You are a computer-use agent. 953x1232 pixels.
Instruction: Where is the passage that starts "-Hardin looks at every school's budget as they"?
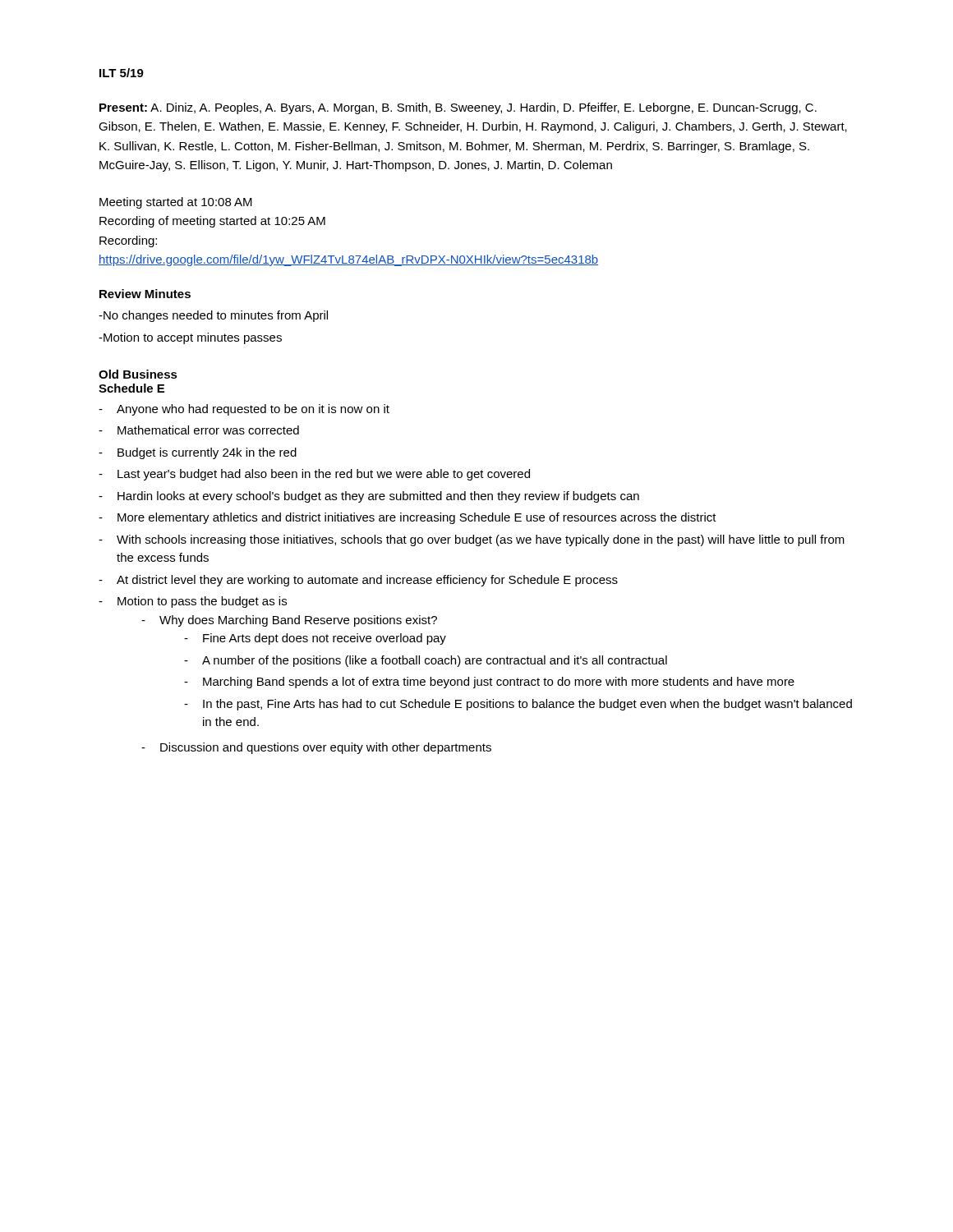[476, 496]
